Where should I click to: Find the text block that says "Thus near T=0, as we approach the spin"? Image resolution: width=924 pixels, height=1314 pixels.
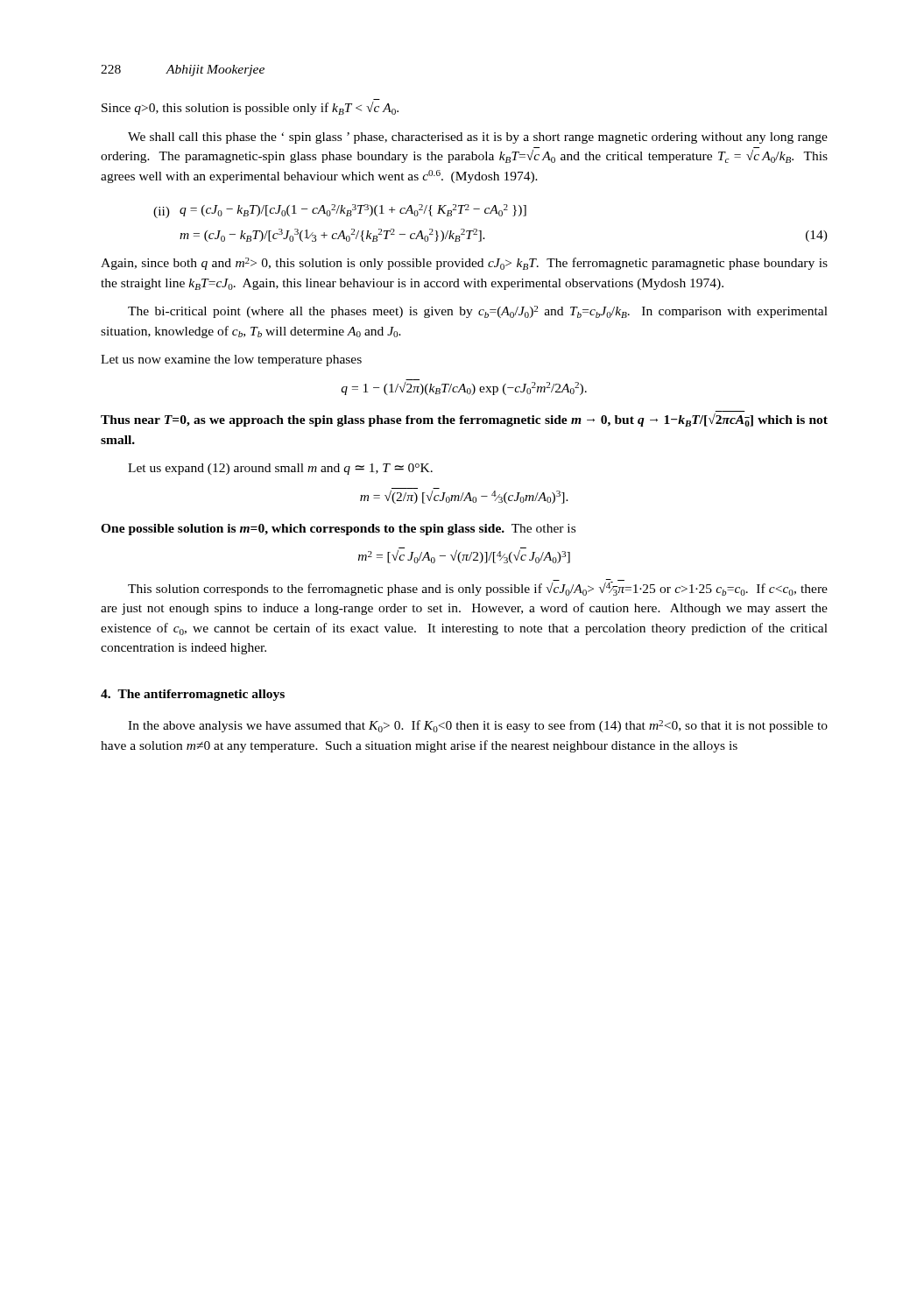tap(464, 430)
